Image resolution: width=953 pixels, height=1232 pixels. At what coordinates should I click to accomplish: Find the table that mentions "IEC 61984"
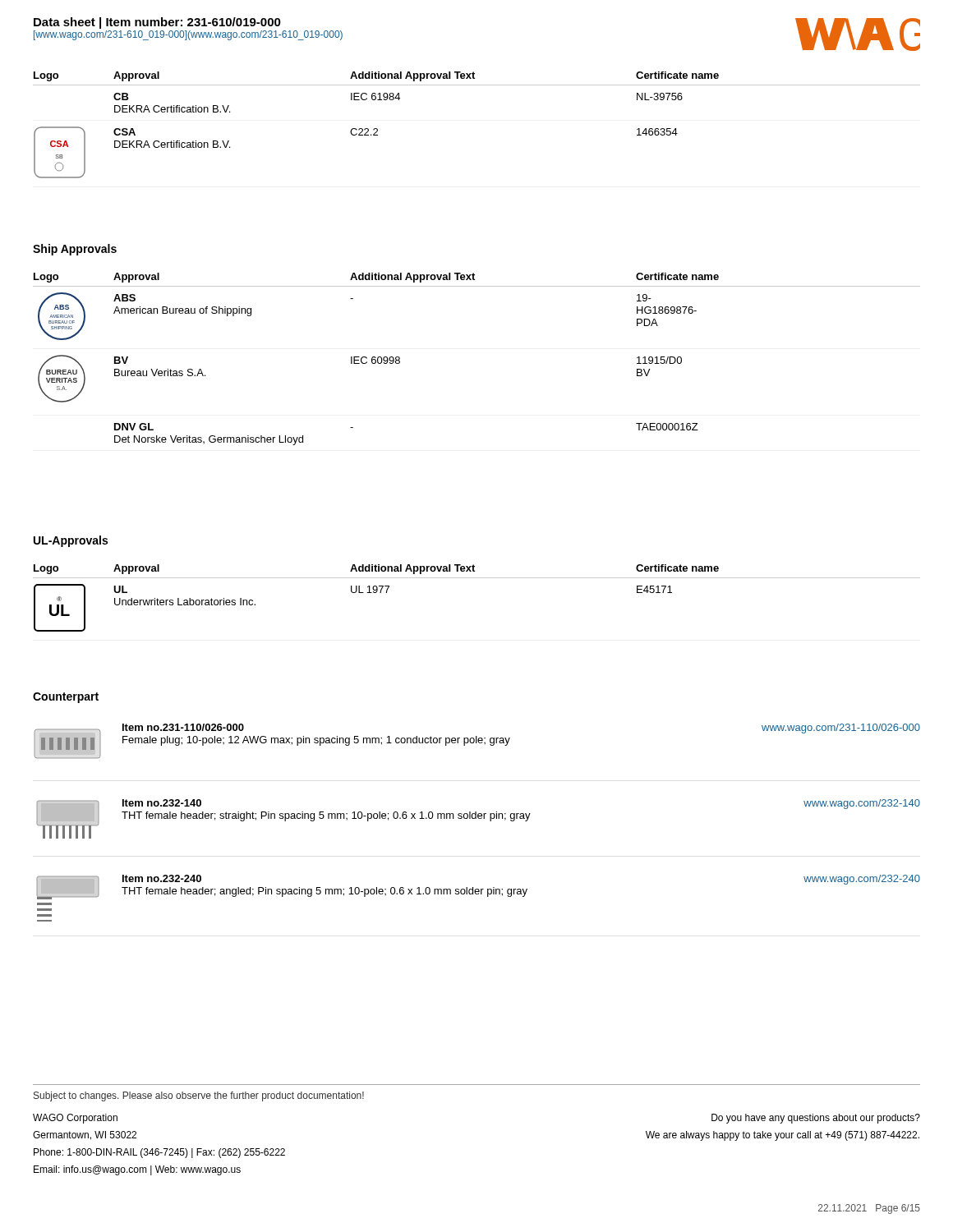click(x=476, y=126)
